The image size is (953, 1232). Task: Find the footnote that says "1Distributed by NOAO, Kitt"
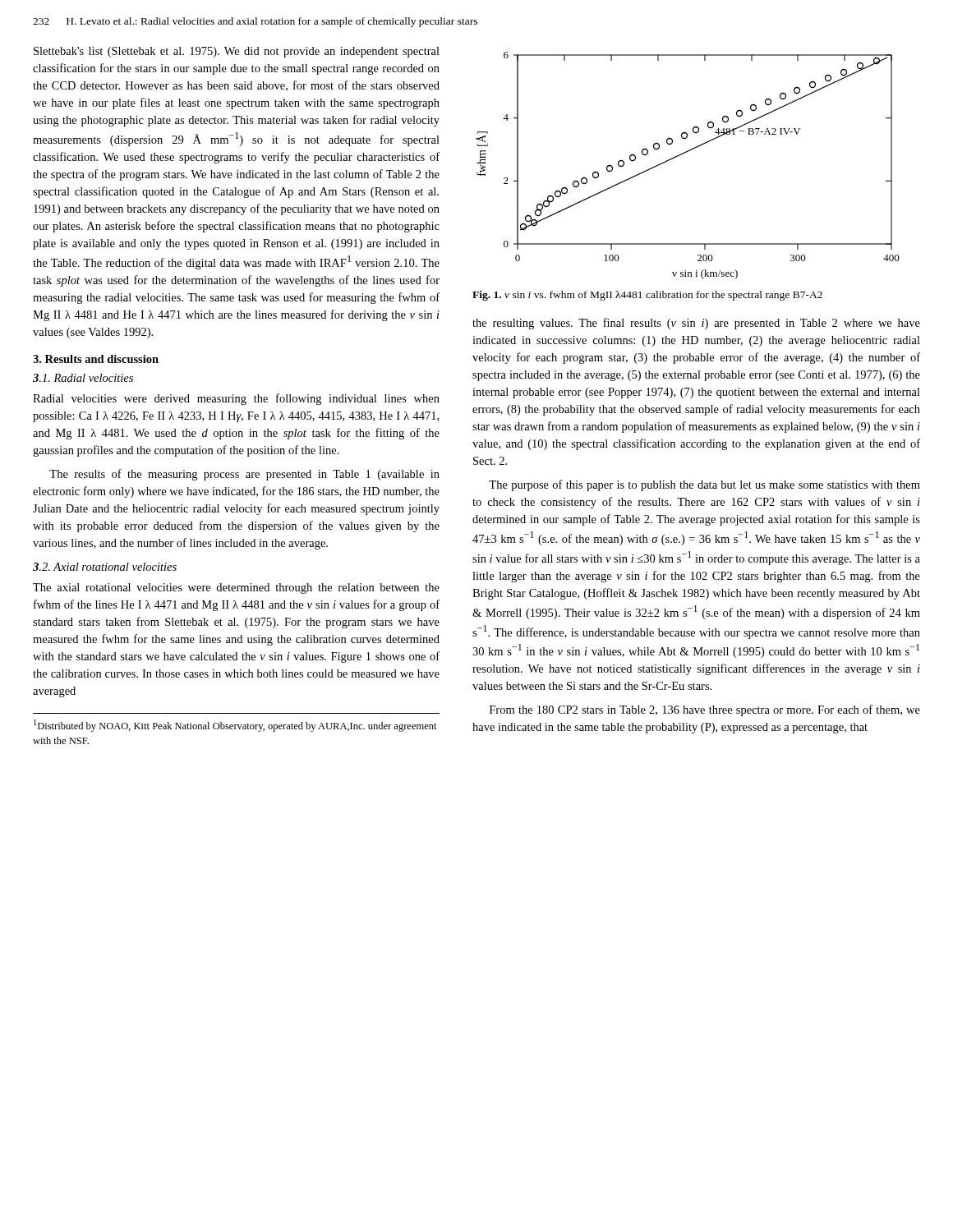tap(235, 732)
